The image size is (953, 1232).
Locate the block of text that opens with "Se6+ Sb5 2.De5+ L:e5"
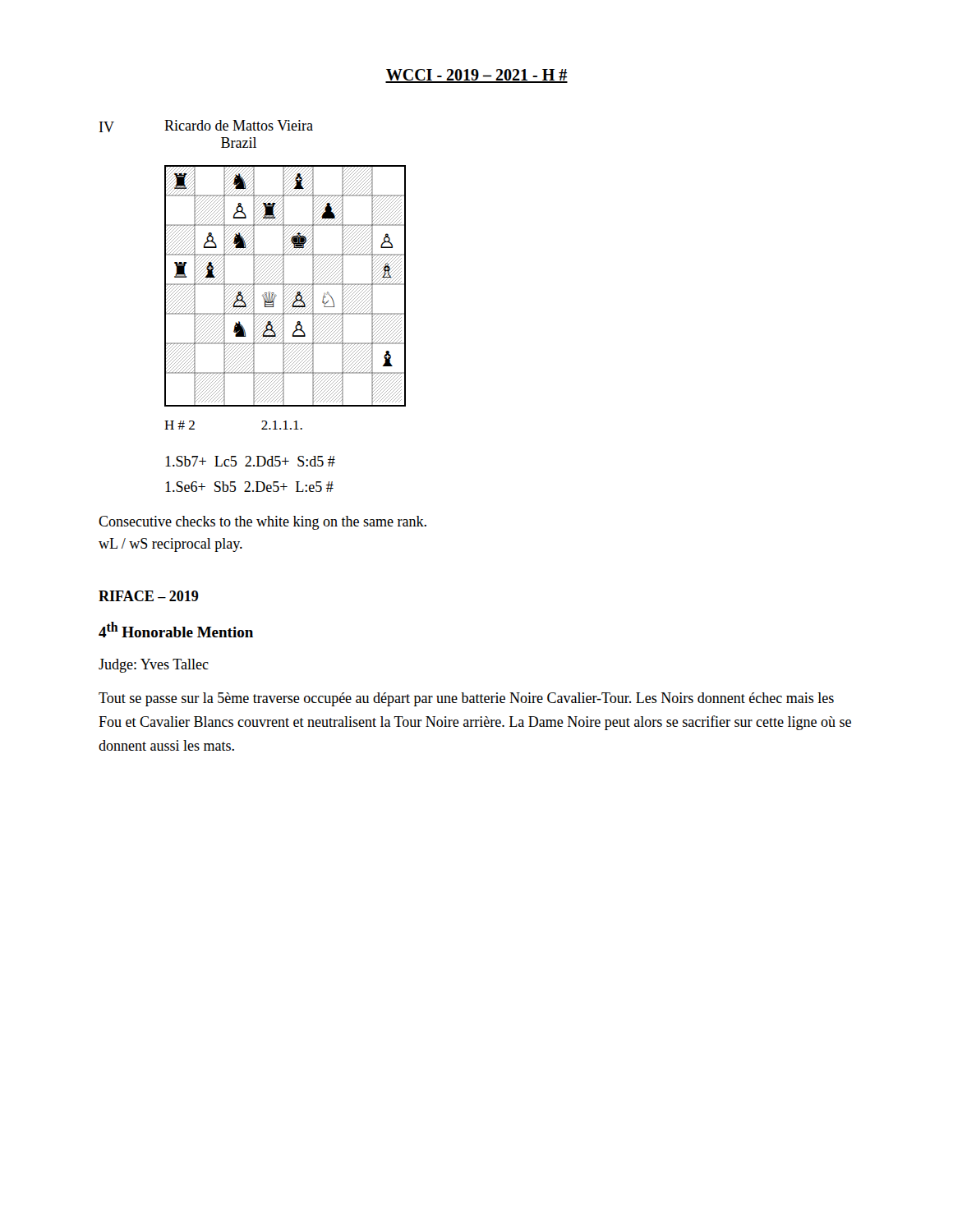coord(249,487)
